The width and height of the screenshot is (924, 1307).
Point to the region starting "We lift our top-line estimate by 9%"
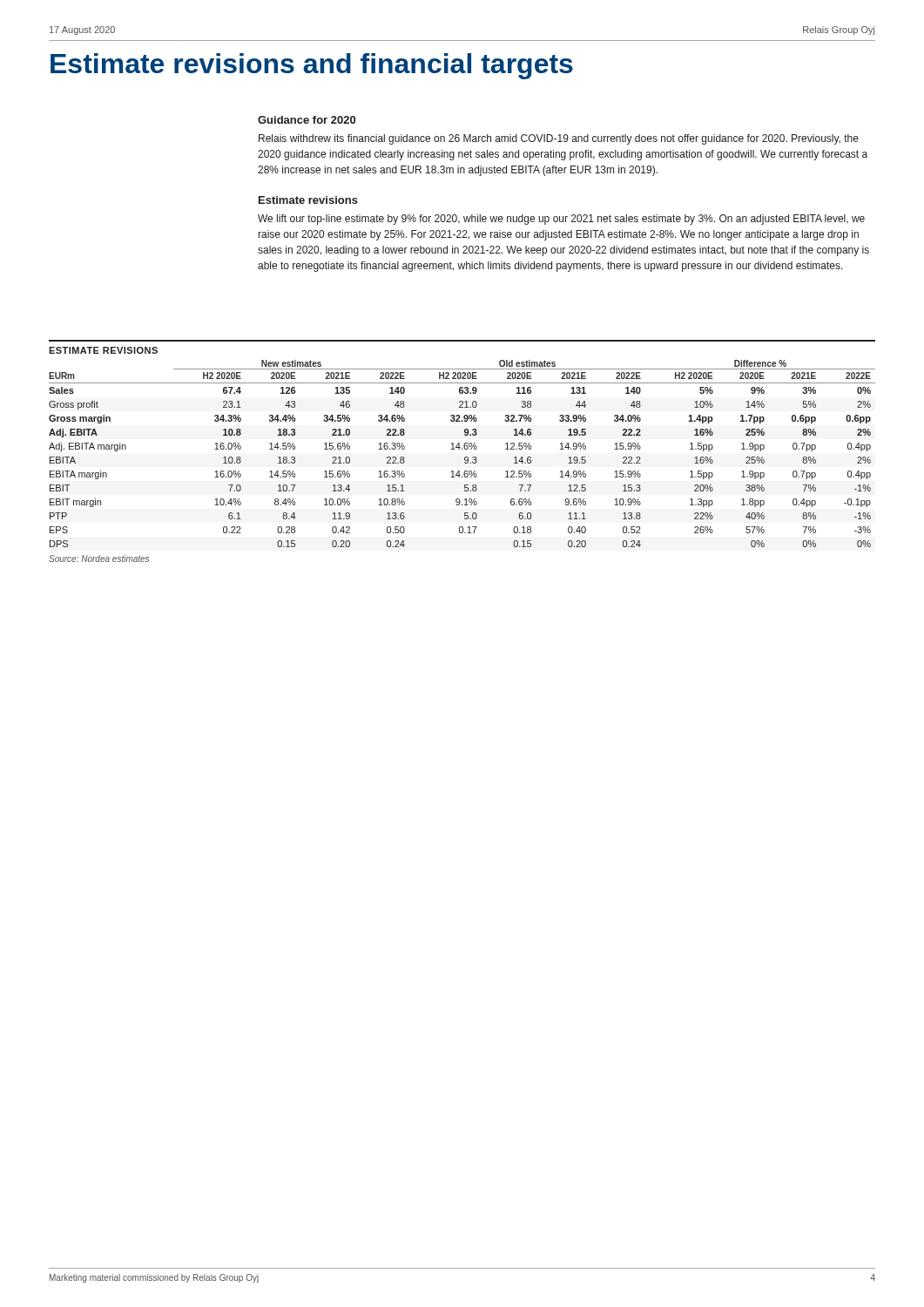pos(564,242)
